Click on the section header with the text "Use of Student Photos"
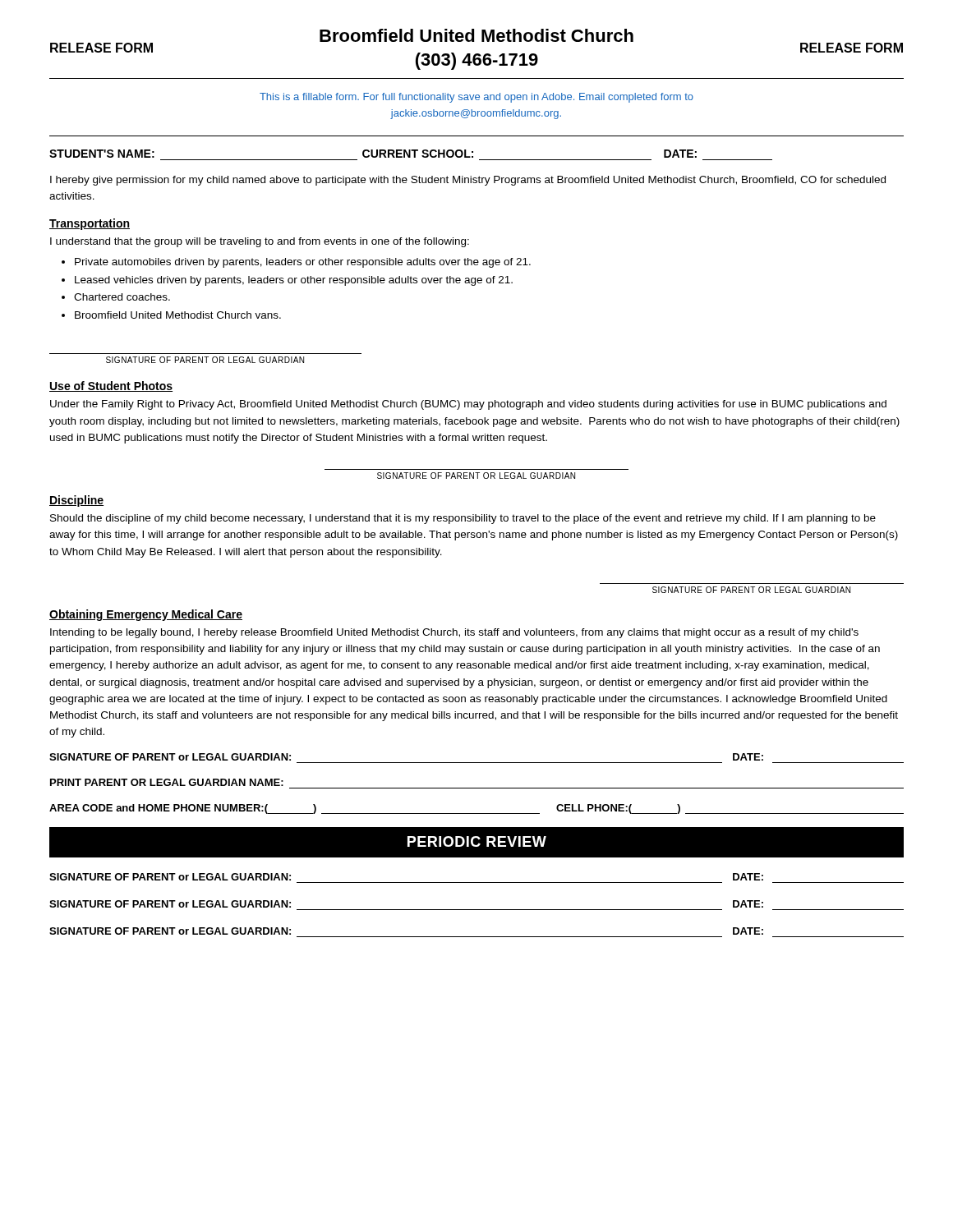This screenshot has width=953, height=1232. [111, 386]
